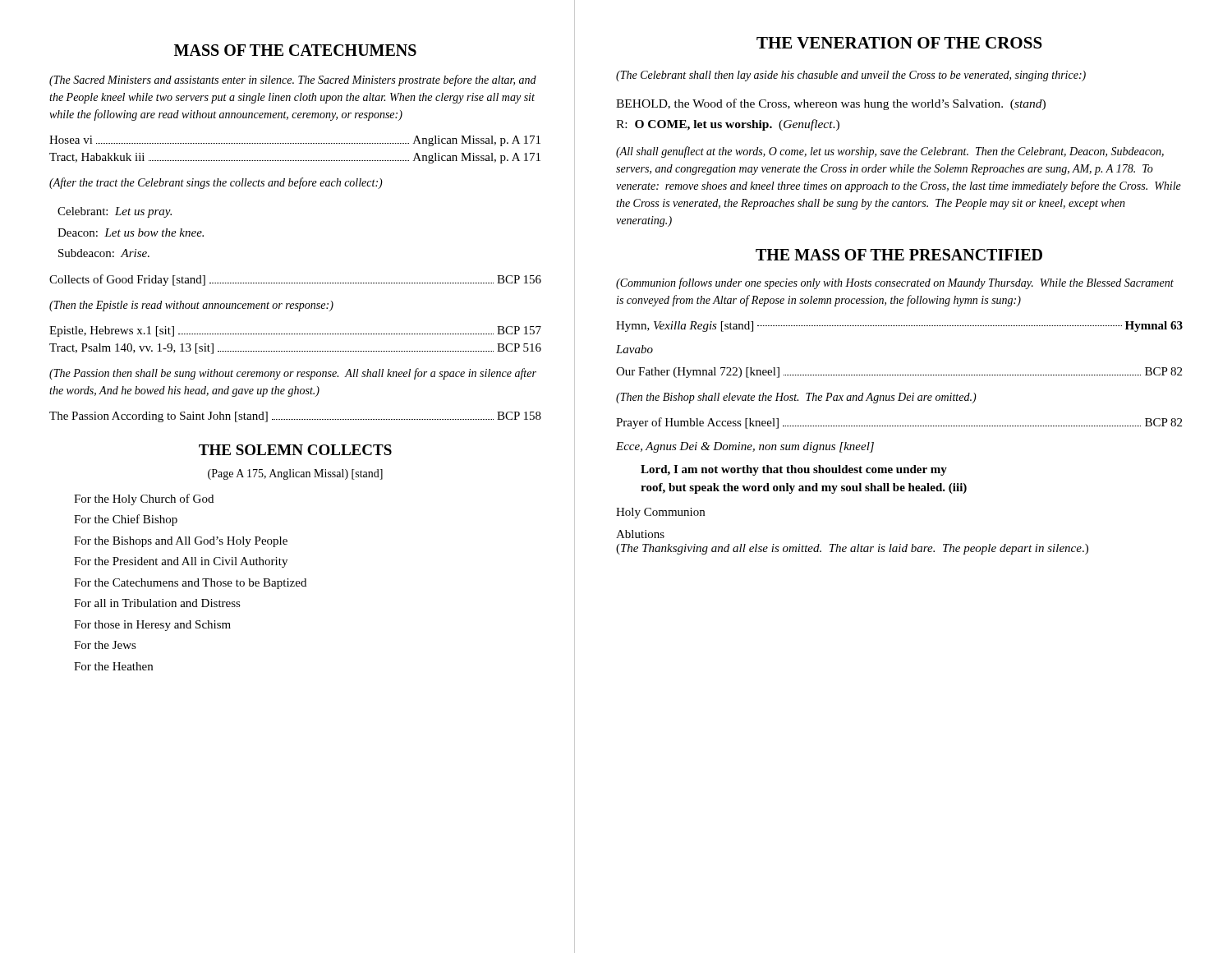Locate the element starting "For the Chief Bishop"
This screenshot has width=1232, height=953.
point(126,519)
